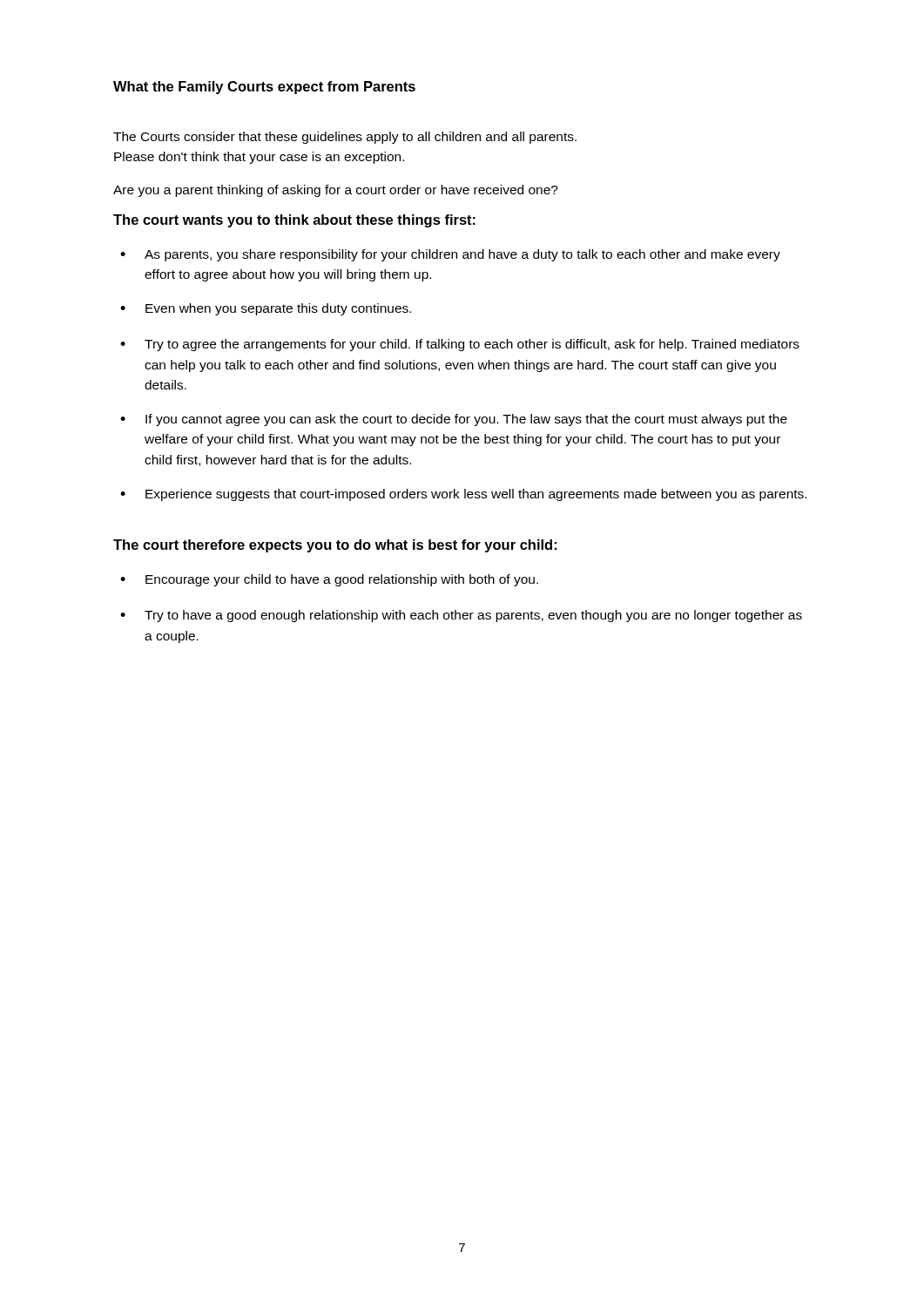Find the block on this page that starts "• Even when you"

[266, 309]
